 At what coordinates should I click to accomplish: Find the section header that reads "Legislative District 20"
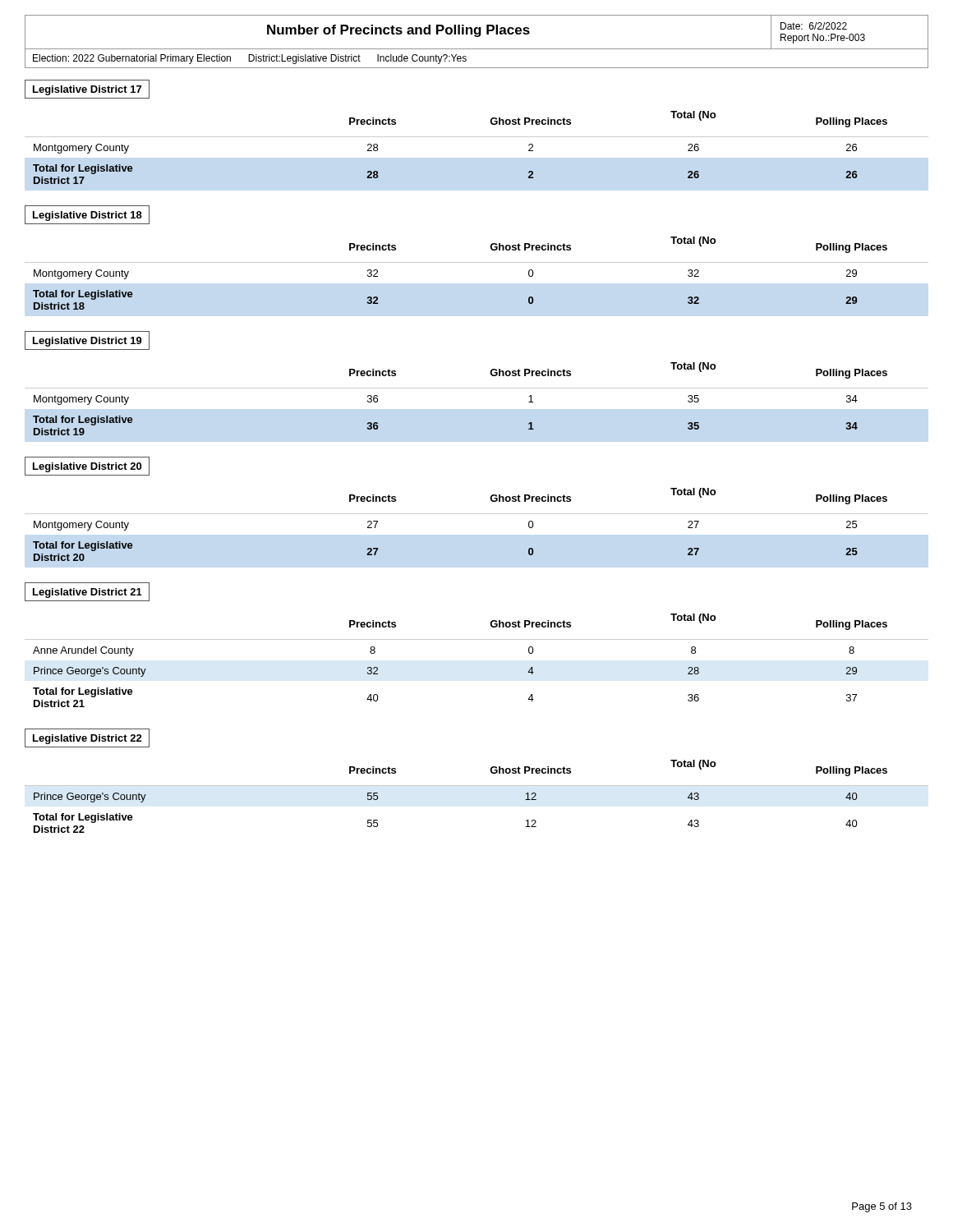tap(87, 466)
